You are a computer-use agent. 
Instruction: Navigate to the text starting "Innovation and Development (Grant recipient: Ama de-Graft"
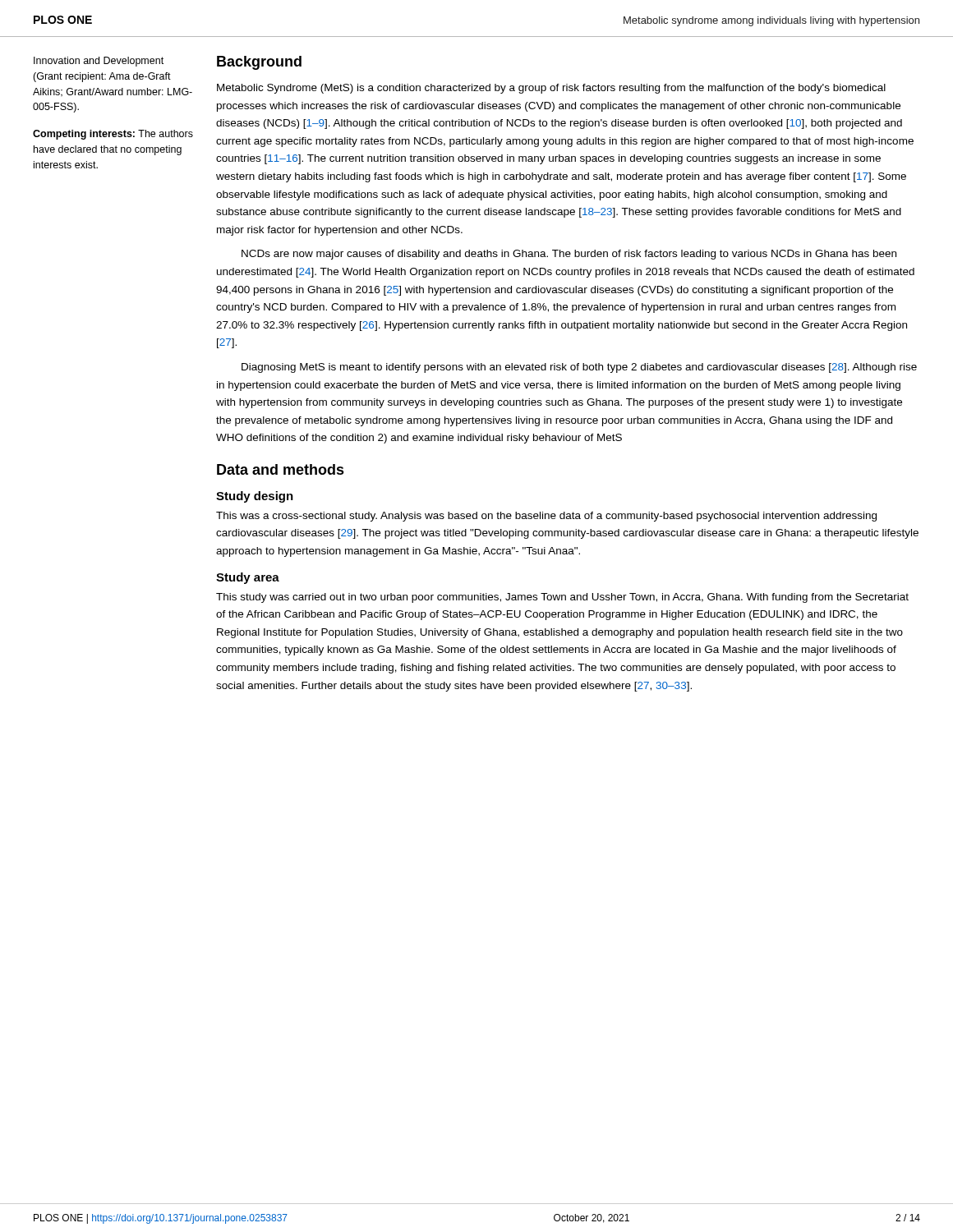coord(113,84)
